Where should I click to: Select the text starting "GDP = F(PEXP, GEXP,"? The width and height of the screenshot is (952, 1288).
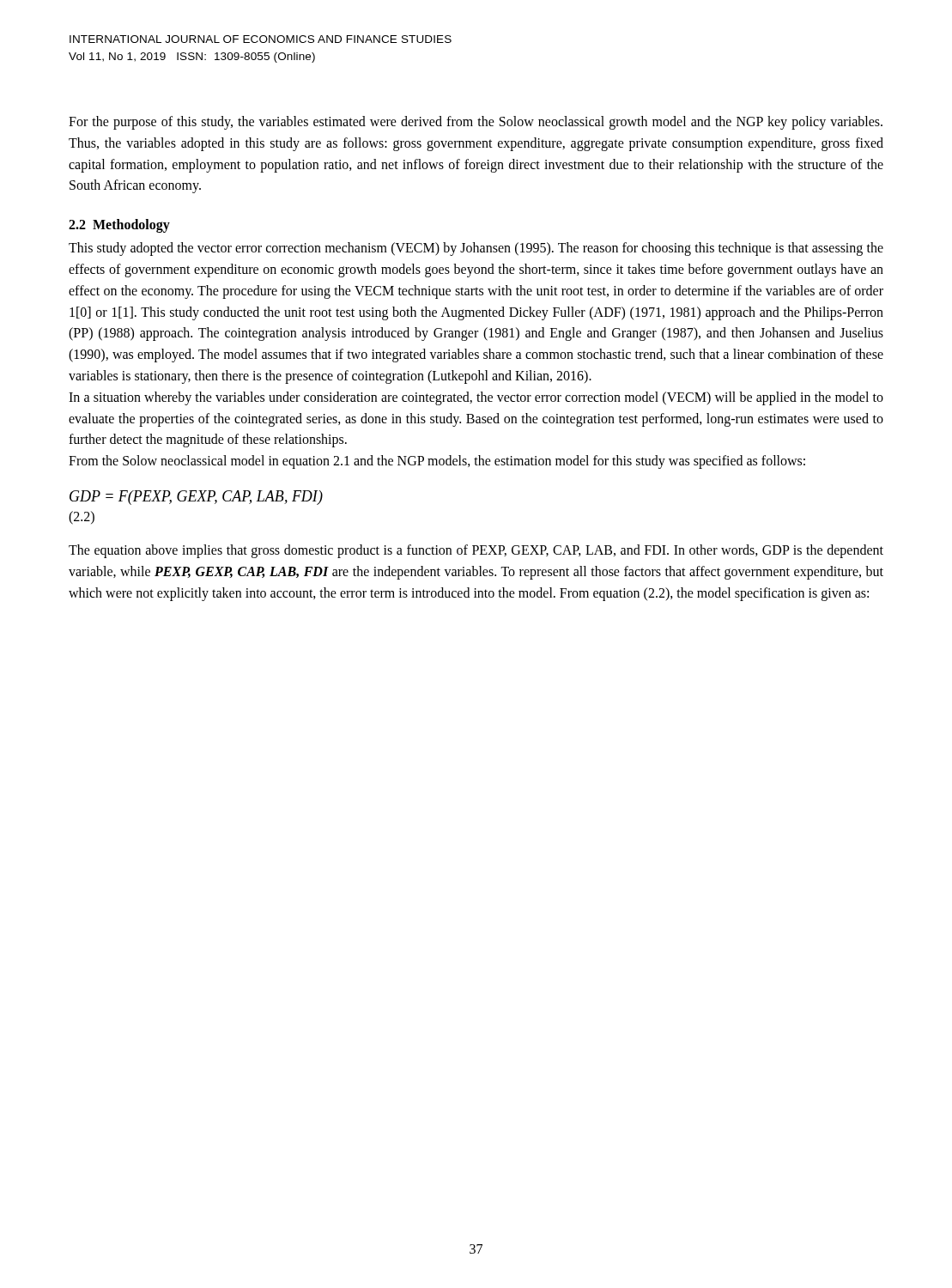coord(196,496)
